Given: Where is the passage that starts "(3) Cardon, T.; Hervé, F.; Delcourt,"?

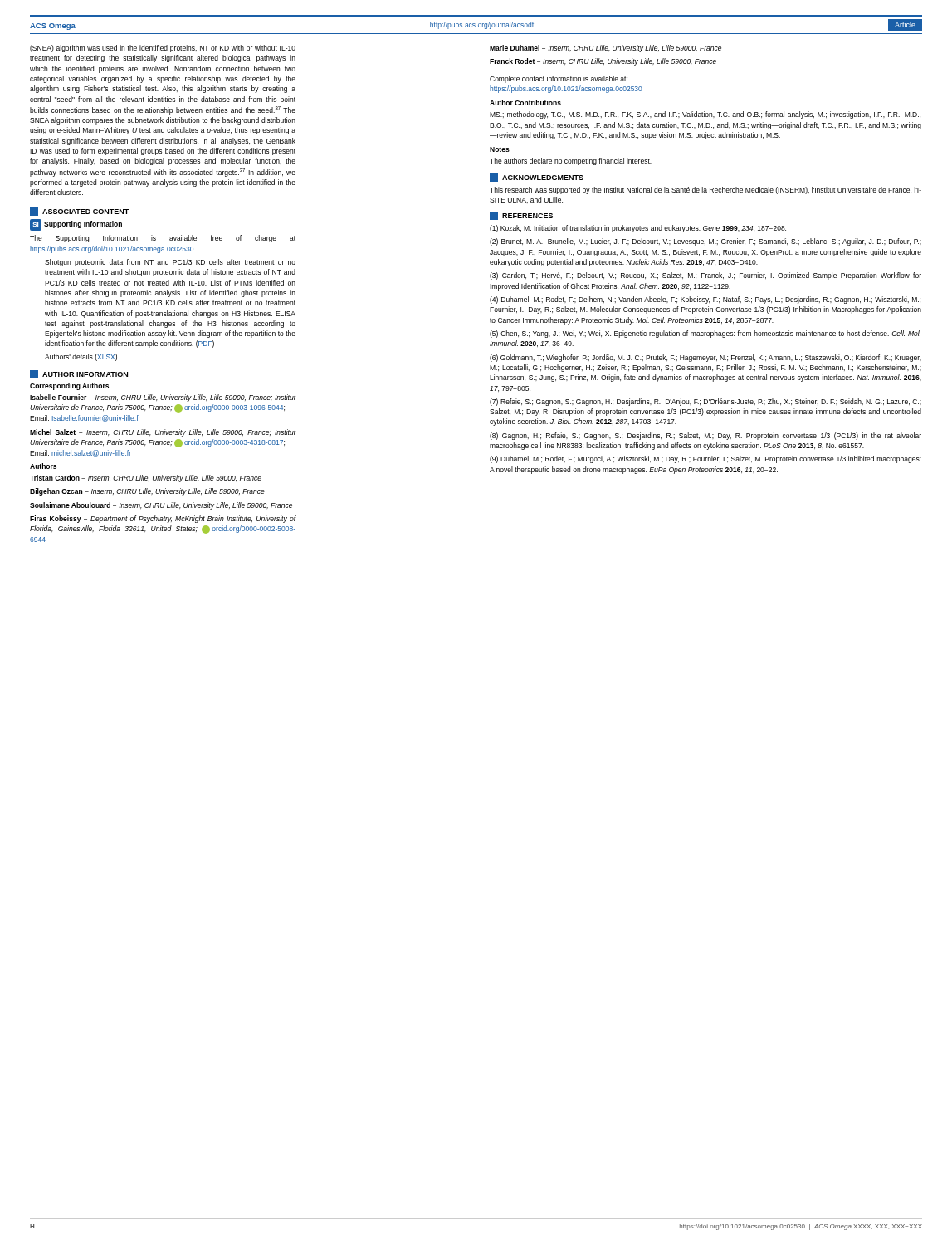Looking at the screenshot, I should click(705, 281).
